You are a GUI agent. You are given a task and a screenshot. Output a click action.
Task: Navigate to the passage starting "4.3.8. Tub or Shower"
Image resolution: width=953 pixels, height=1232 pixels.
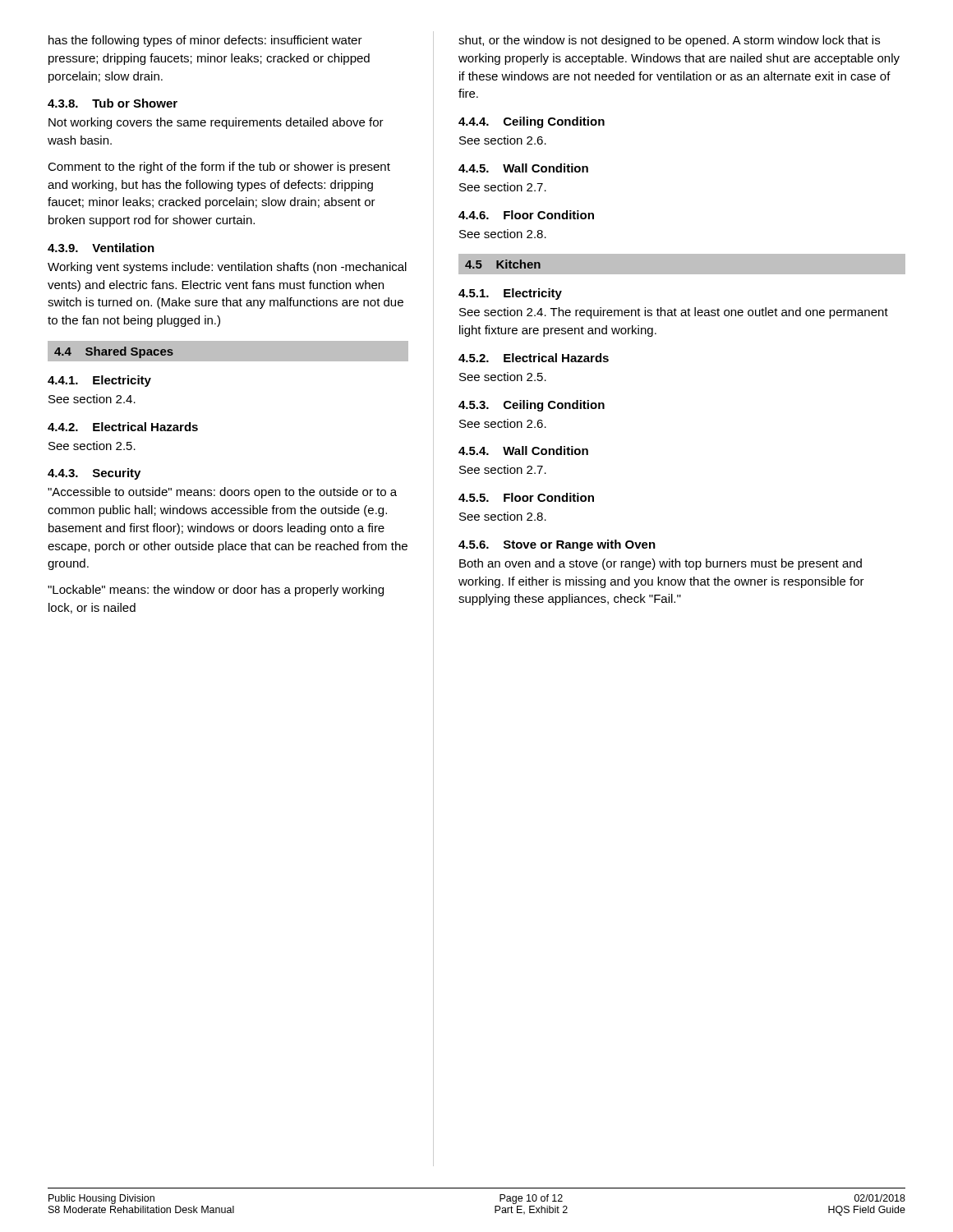(x=113, y=103)
